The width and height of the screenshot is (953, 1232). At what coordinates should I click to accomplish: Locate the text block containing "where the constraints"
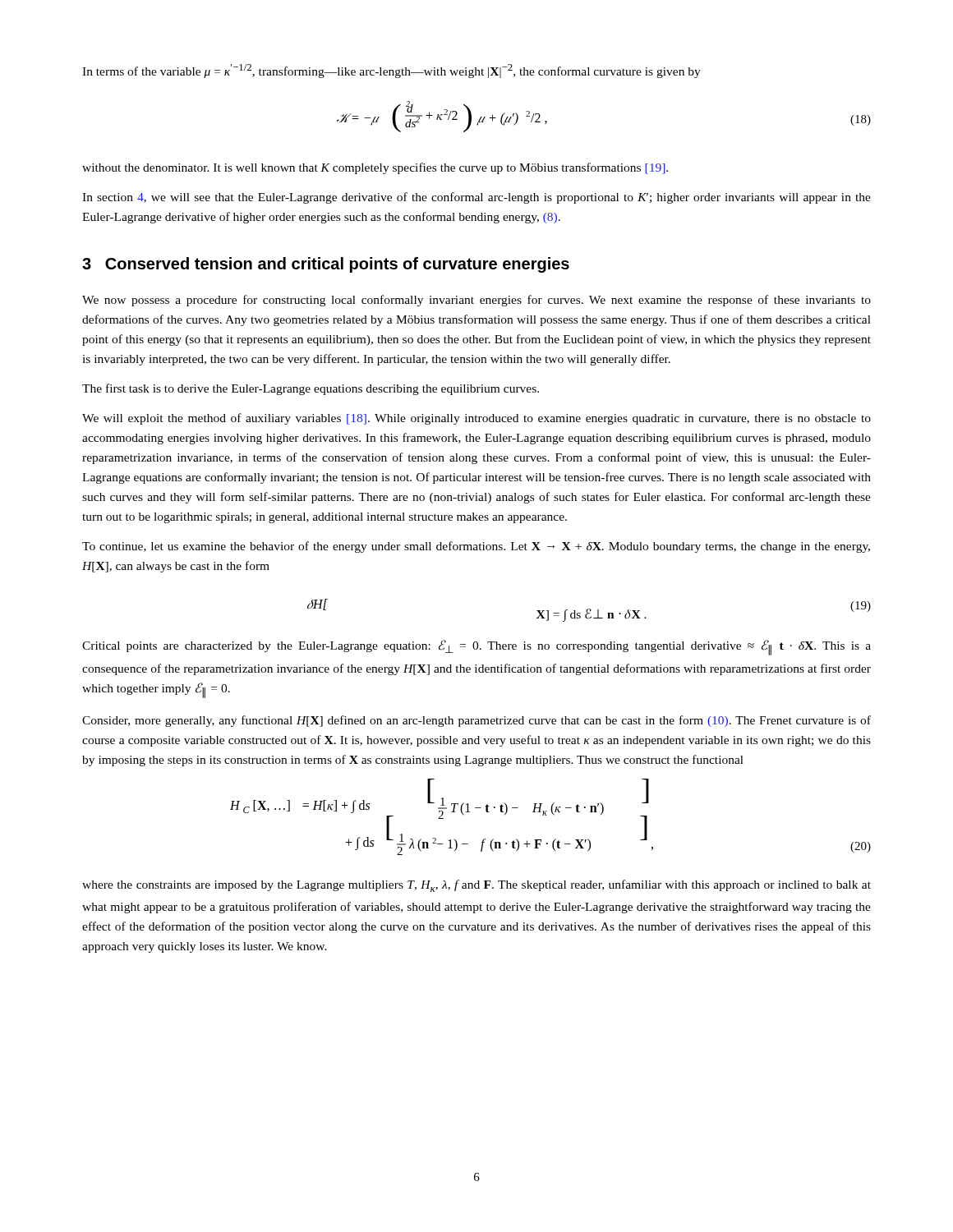pyautogui.click(x=476, y=915)
